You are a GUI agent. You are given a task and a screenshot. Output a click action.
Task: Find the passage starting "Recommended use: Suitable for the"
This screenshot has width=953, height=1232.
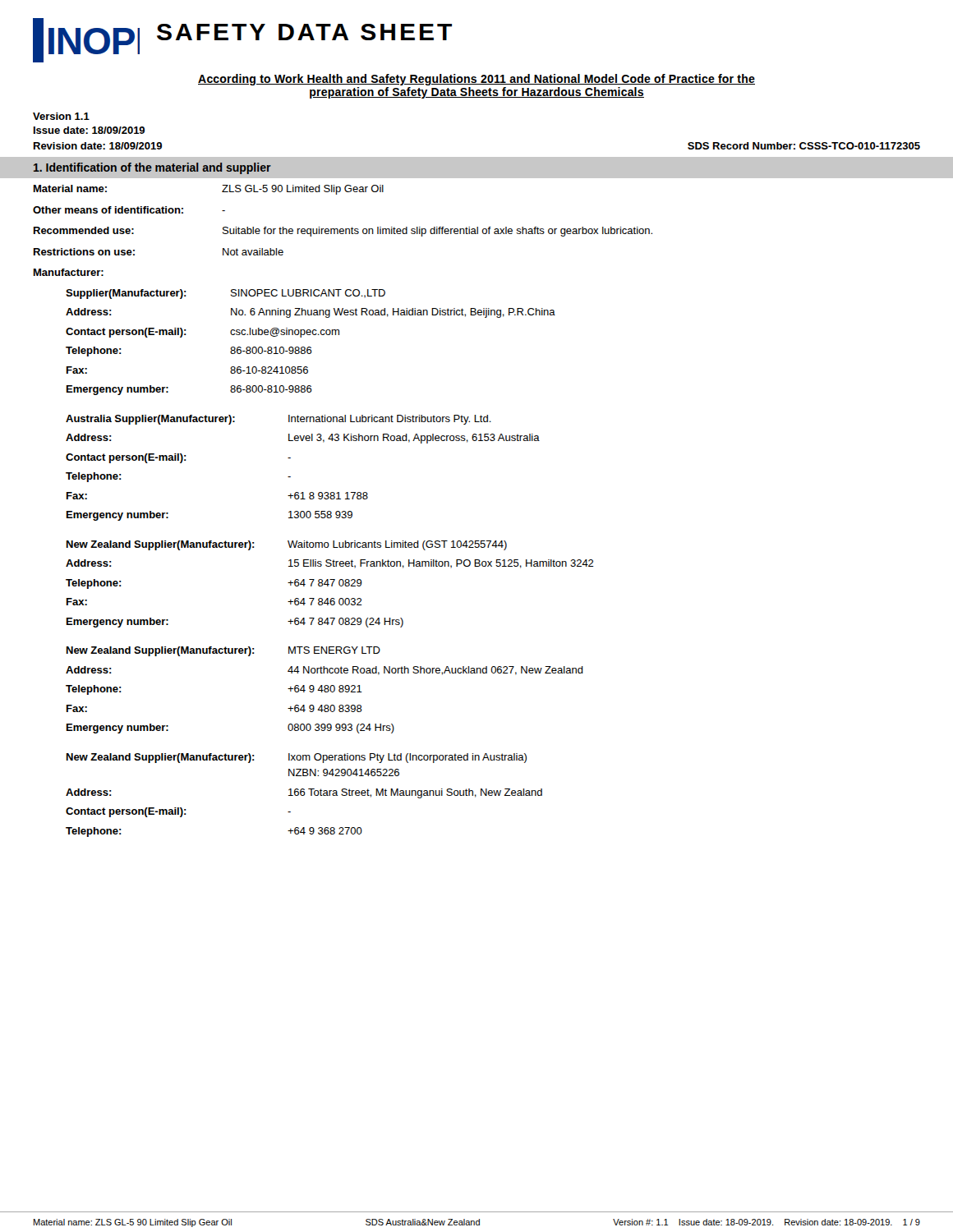coord(476,231)
